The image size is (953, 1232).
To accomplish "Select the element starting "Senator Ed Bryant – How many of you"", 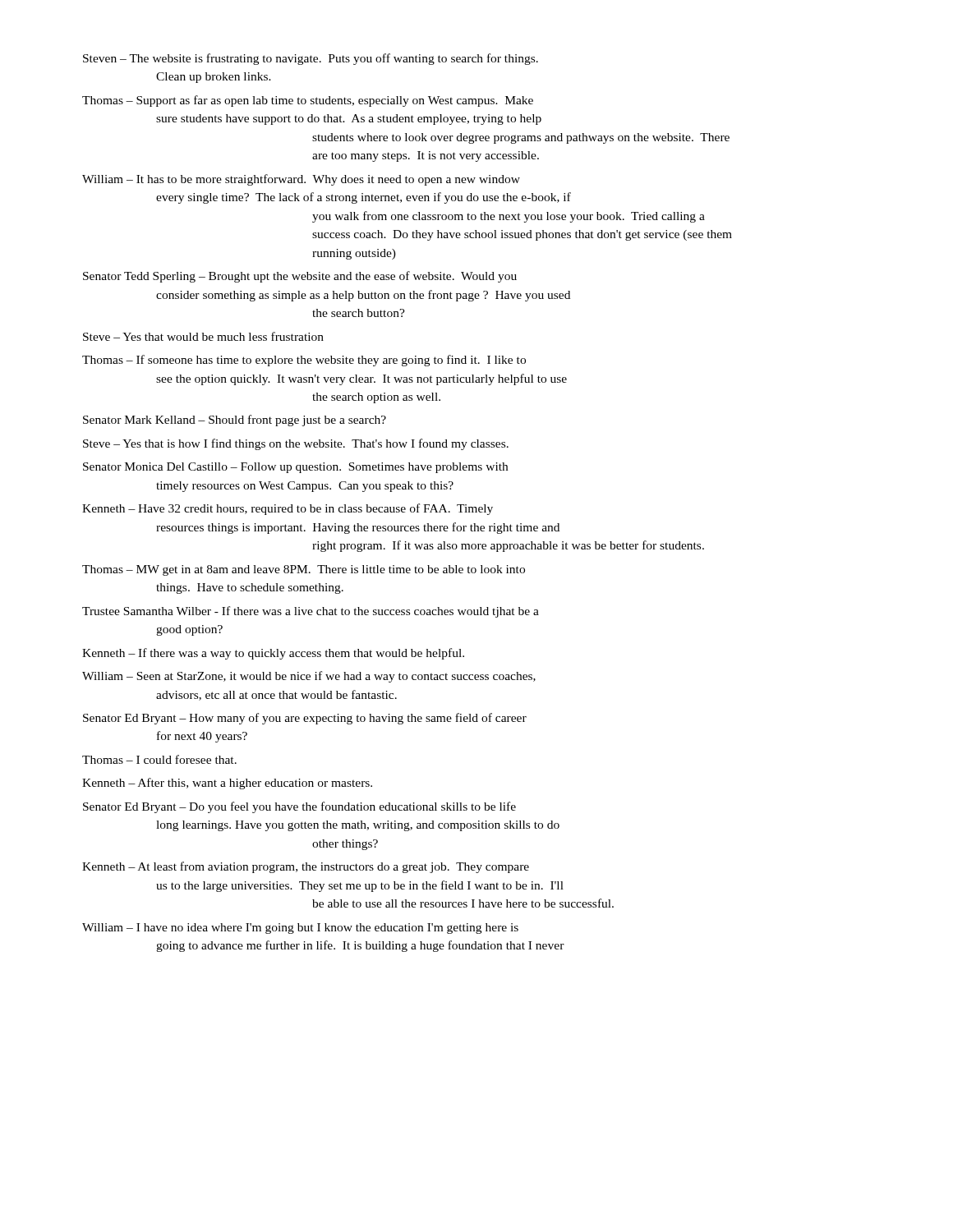I will click(304, 728).
